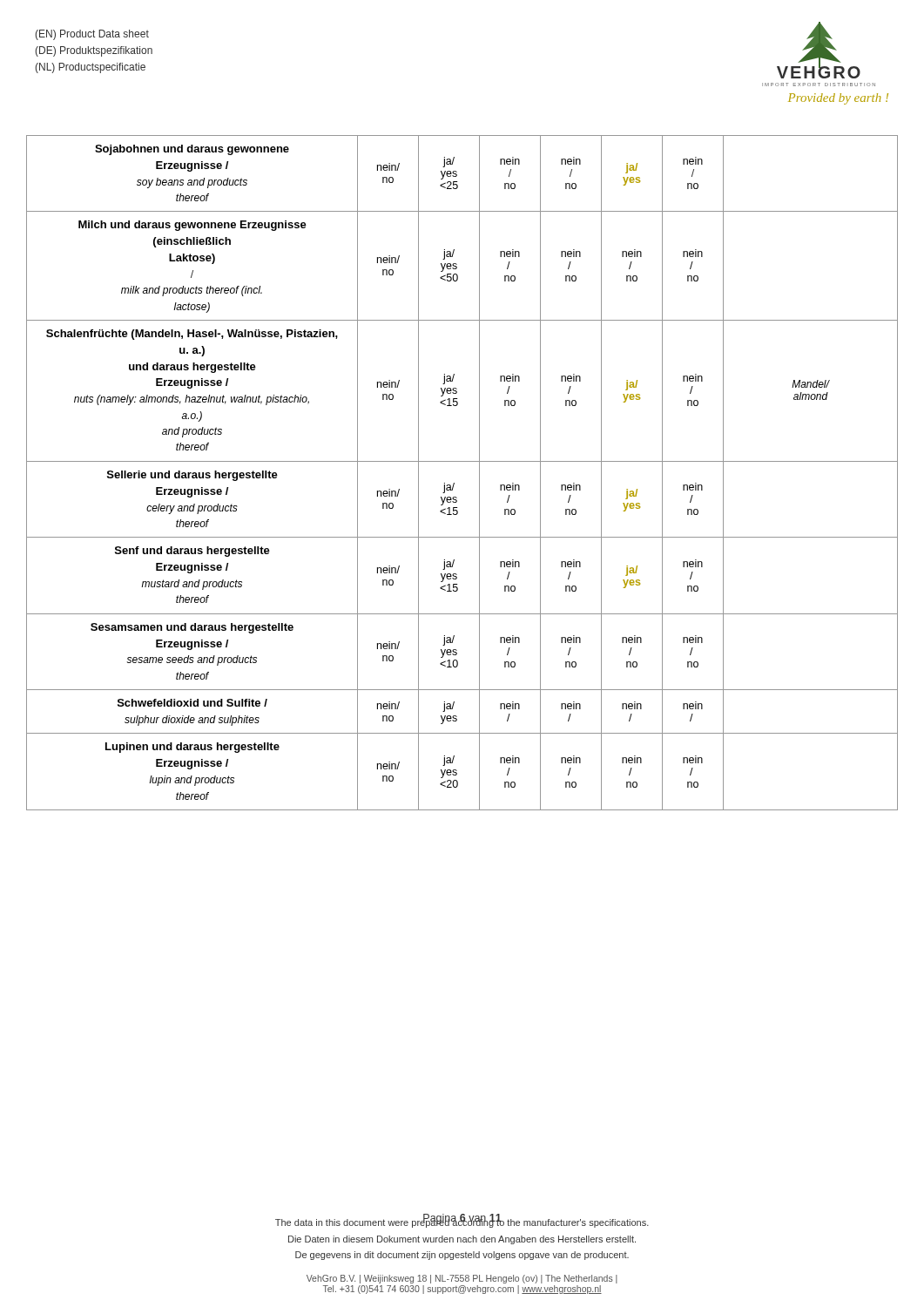
Task: Point to the text block starting "VehGro B.V. | Weijinksweg 18 | NL-7558"
Action: point(462,1283)
